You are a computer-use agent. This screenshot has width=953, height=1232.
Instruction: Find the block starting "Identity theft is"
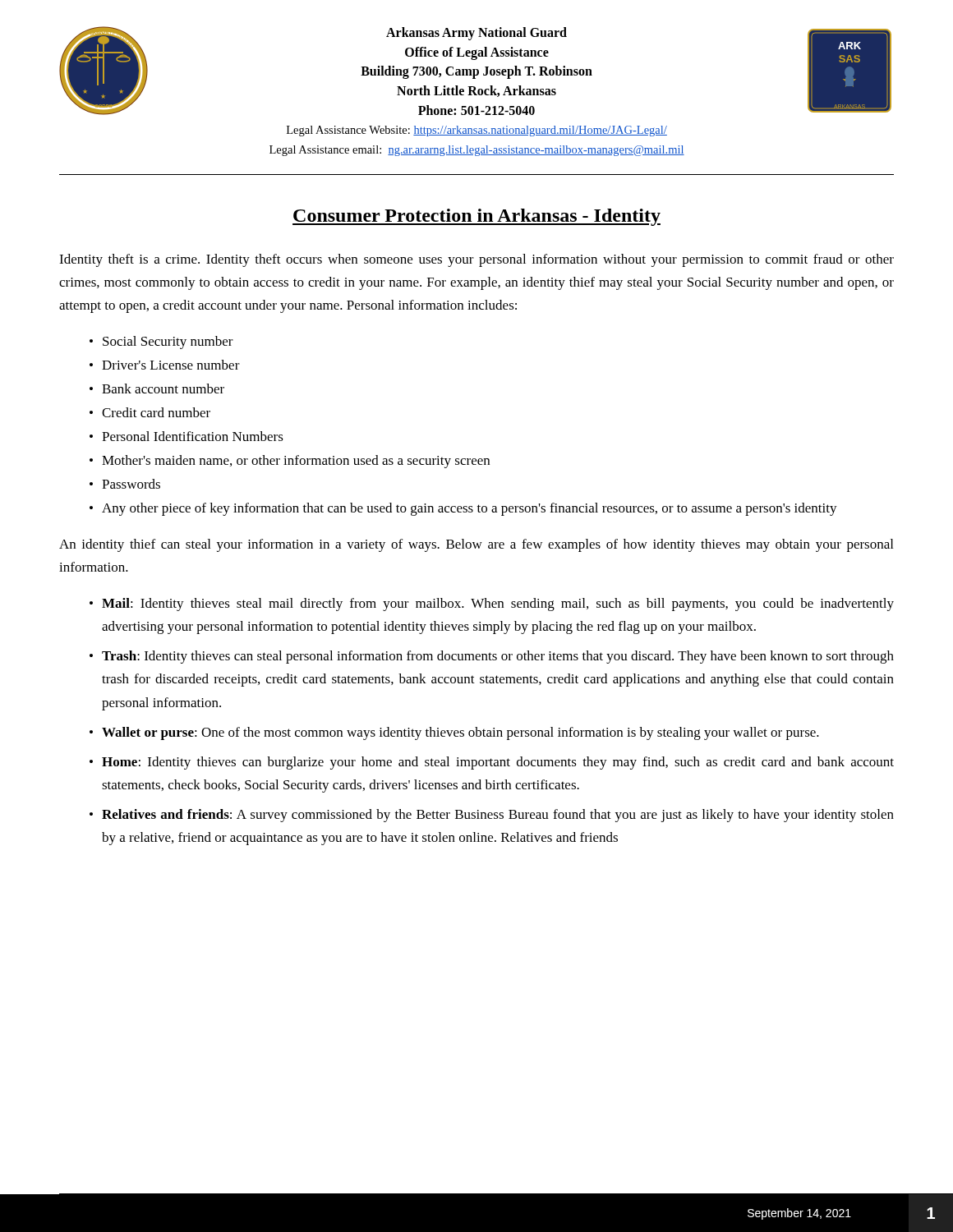(476, 282)
